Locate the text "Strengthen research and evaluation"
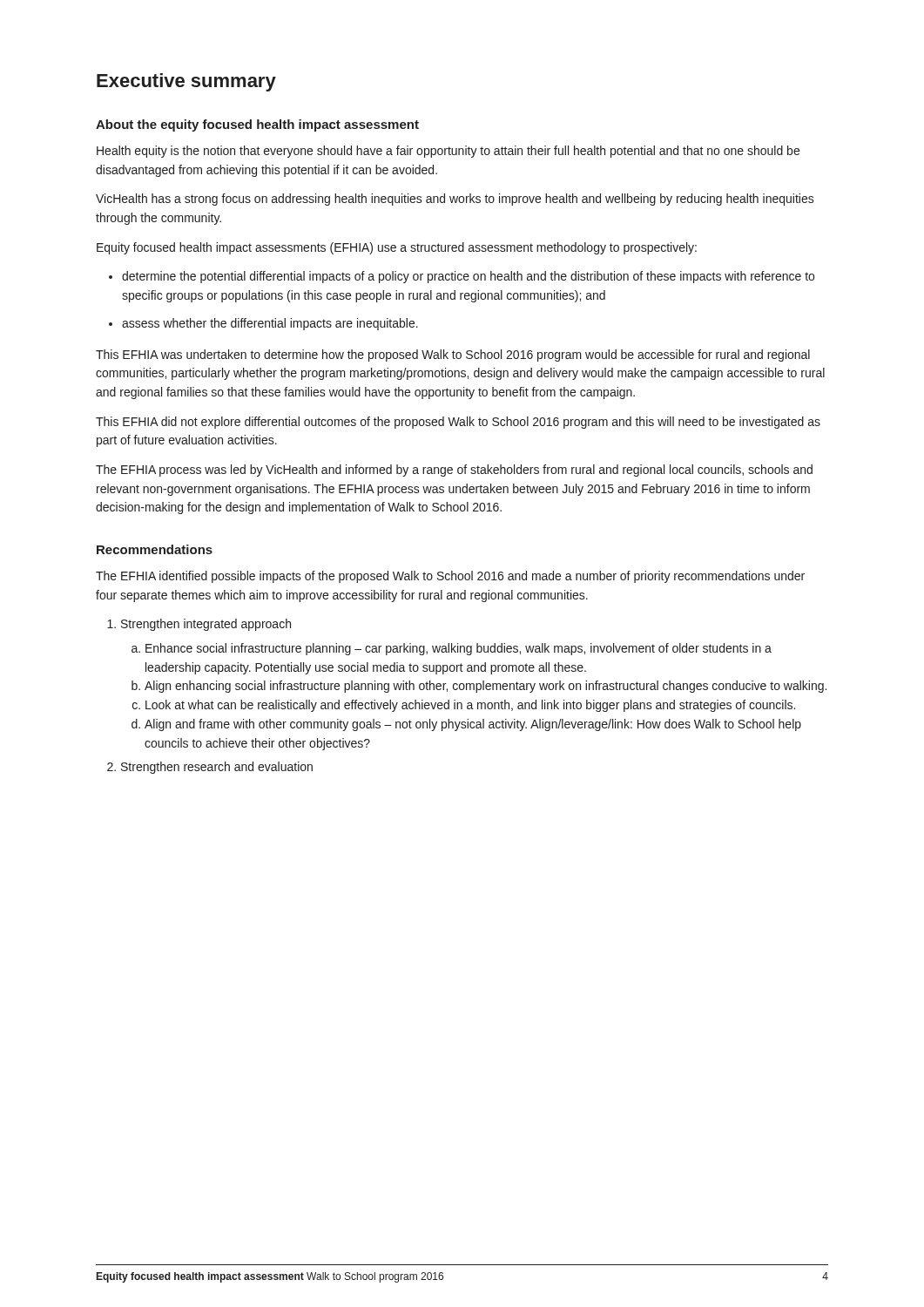This screenshot has height=1307, width=924. [217, 768]
